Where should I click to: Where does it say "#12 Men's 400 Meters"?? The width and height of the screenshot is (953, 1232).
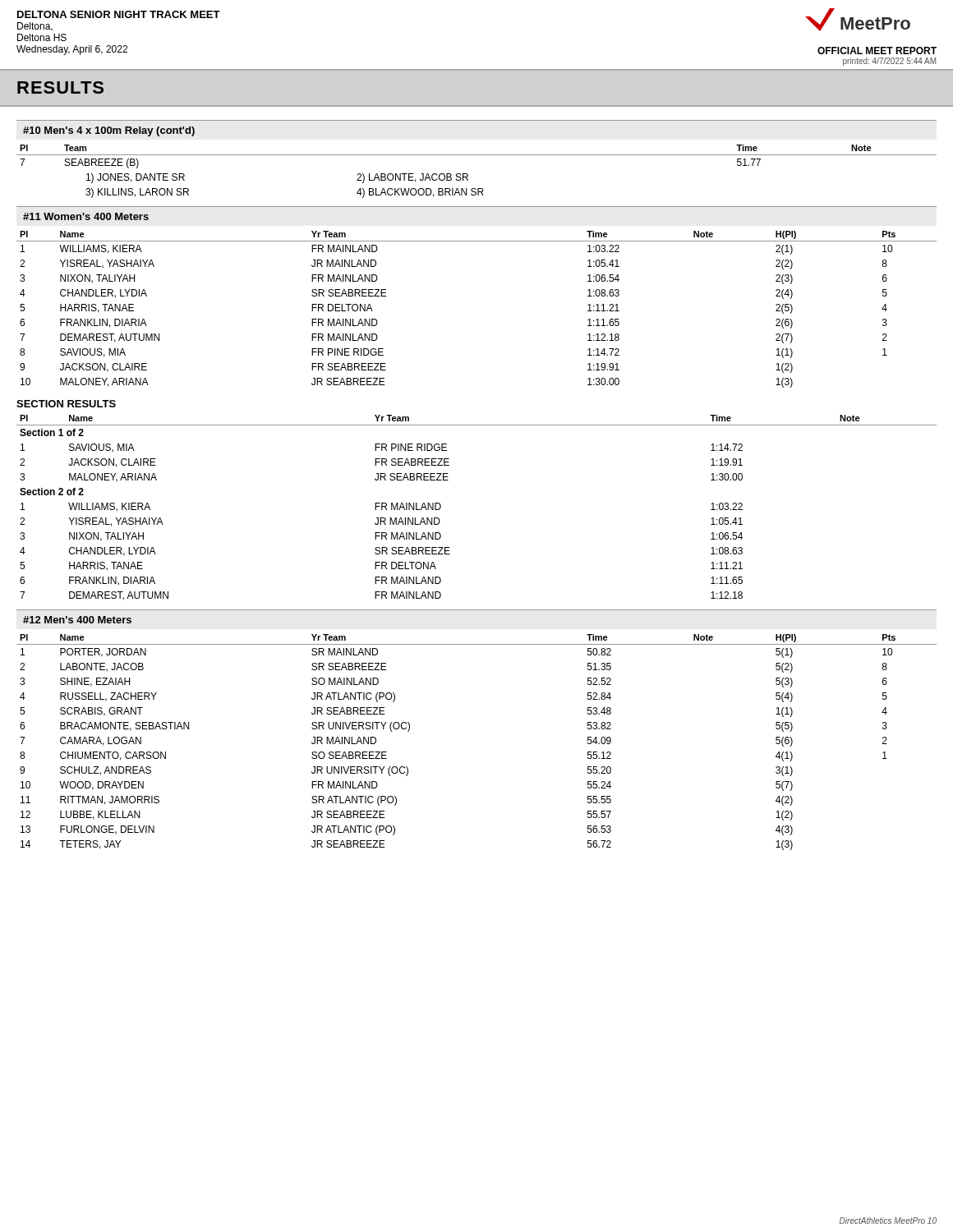[x=77, y=620]
